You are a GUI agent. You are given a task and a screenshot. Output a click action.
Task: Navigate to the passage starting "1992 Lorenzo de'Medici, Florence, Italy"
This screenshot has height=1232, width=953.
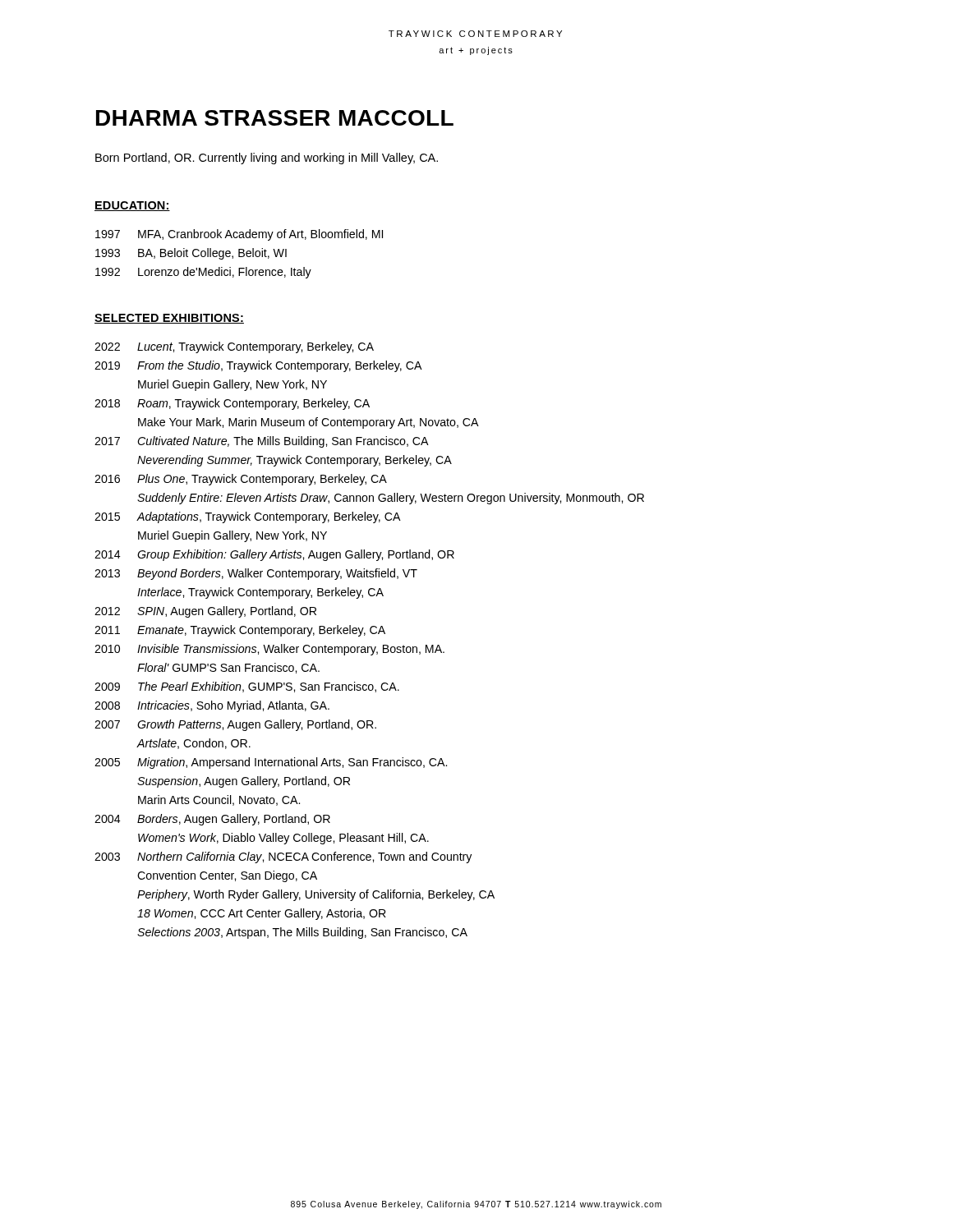click(203, 273)
